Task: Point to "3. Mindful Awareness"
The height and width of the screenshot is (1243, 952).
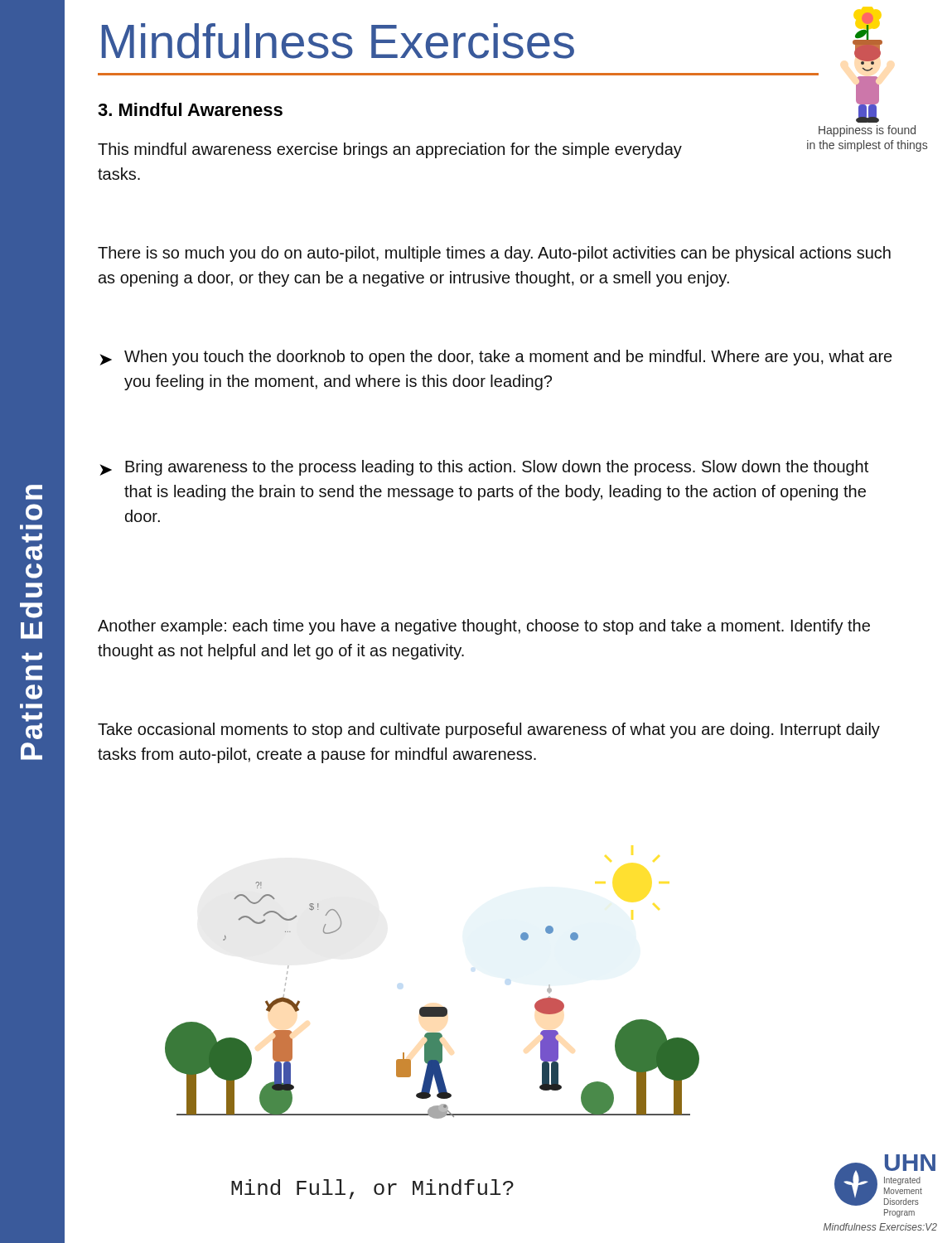Action: tap(190, 110)
